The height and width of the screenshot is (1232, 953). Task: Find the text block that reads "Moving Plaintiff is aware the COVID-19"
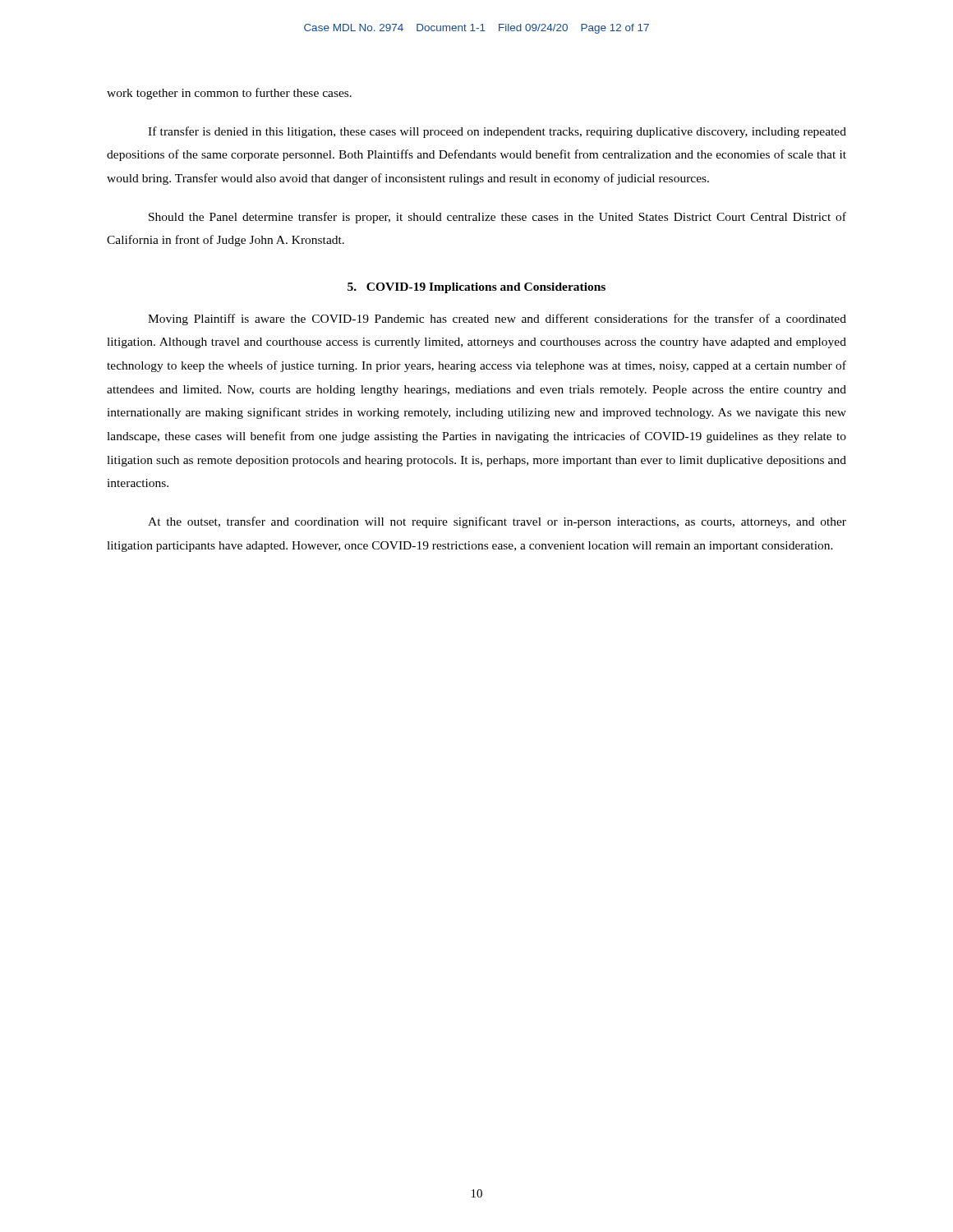pos(476,401)
